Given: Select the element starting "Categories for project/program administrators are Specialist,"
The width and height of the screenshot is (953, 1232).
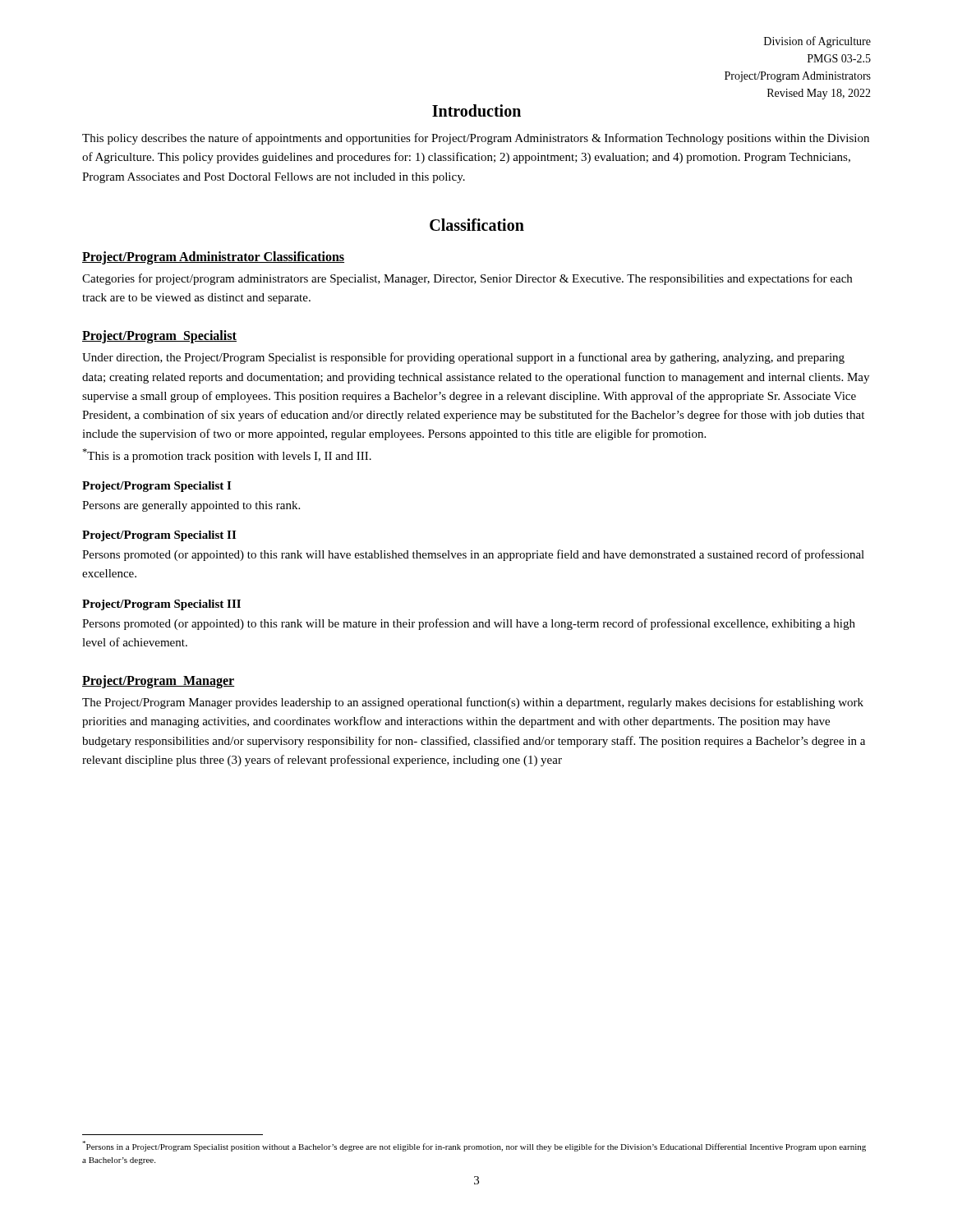Looking at the screenshot, I should click(x=467, y=288).
